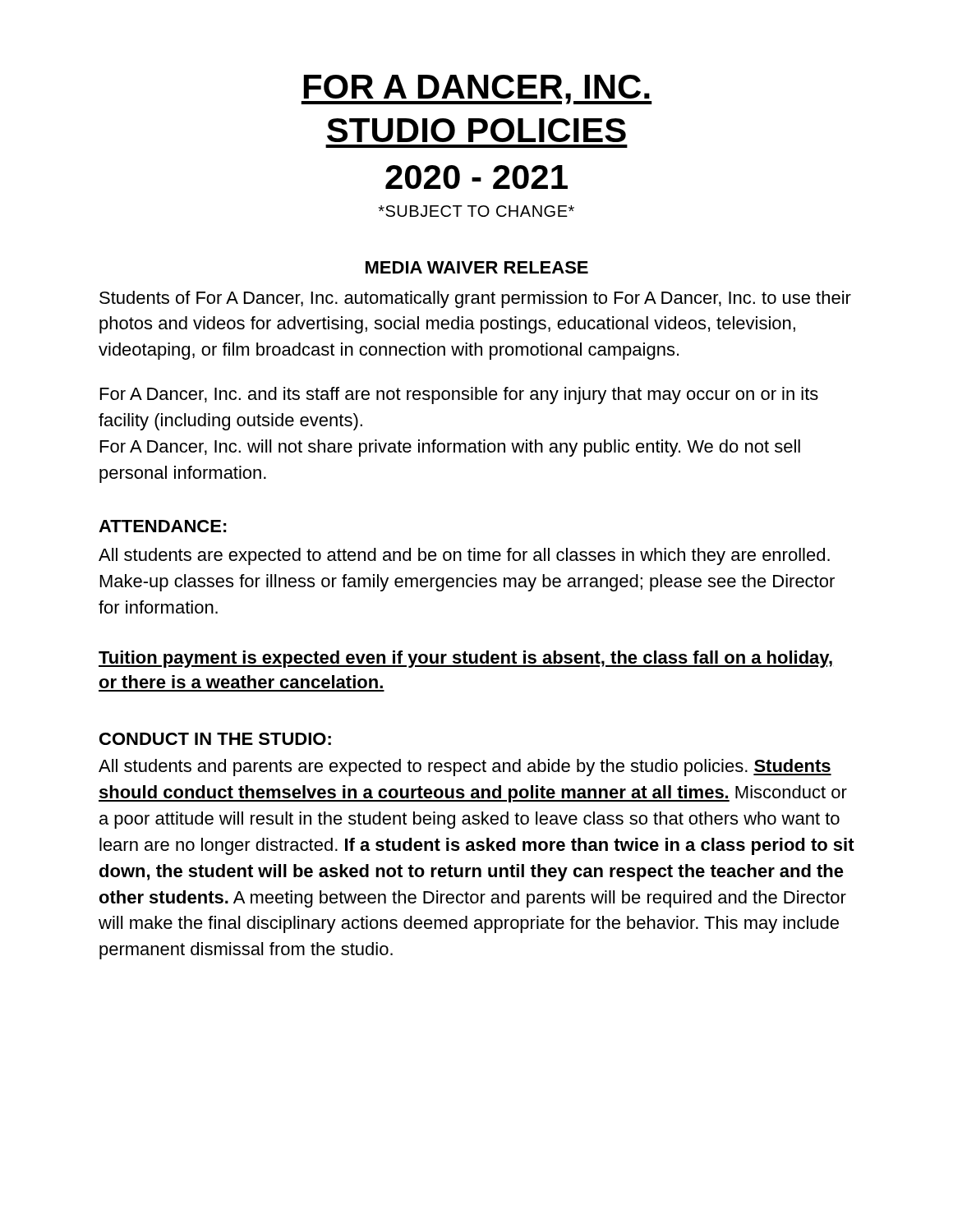Find the block on this page that starts "Students of For"

[476, 385]
